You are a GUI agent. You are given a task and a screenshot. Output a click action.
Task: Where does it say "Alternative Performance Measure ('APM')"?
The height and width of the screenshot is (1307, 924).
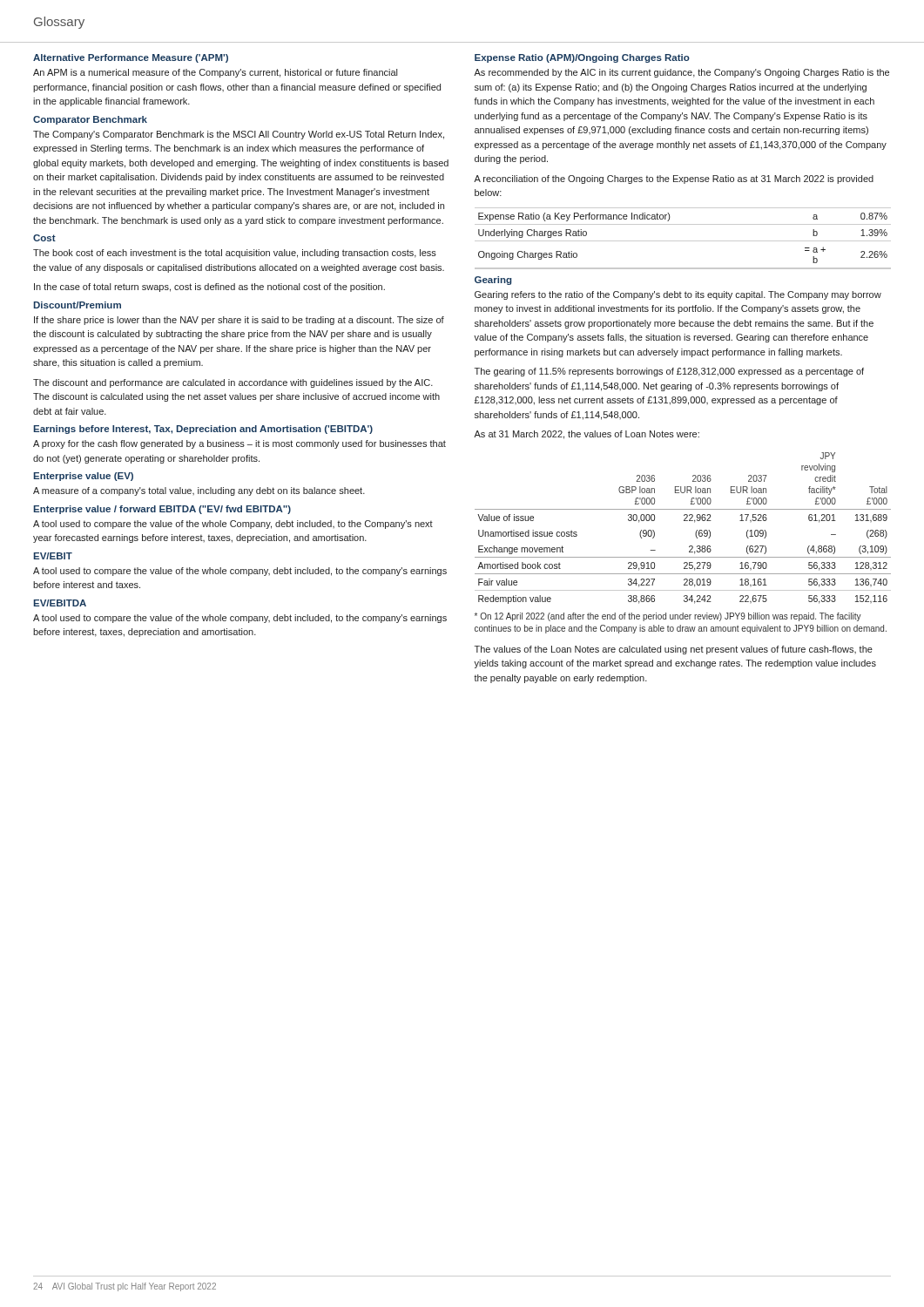241,58
